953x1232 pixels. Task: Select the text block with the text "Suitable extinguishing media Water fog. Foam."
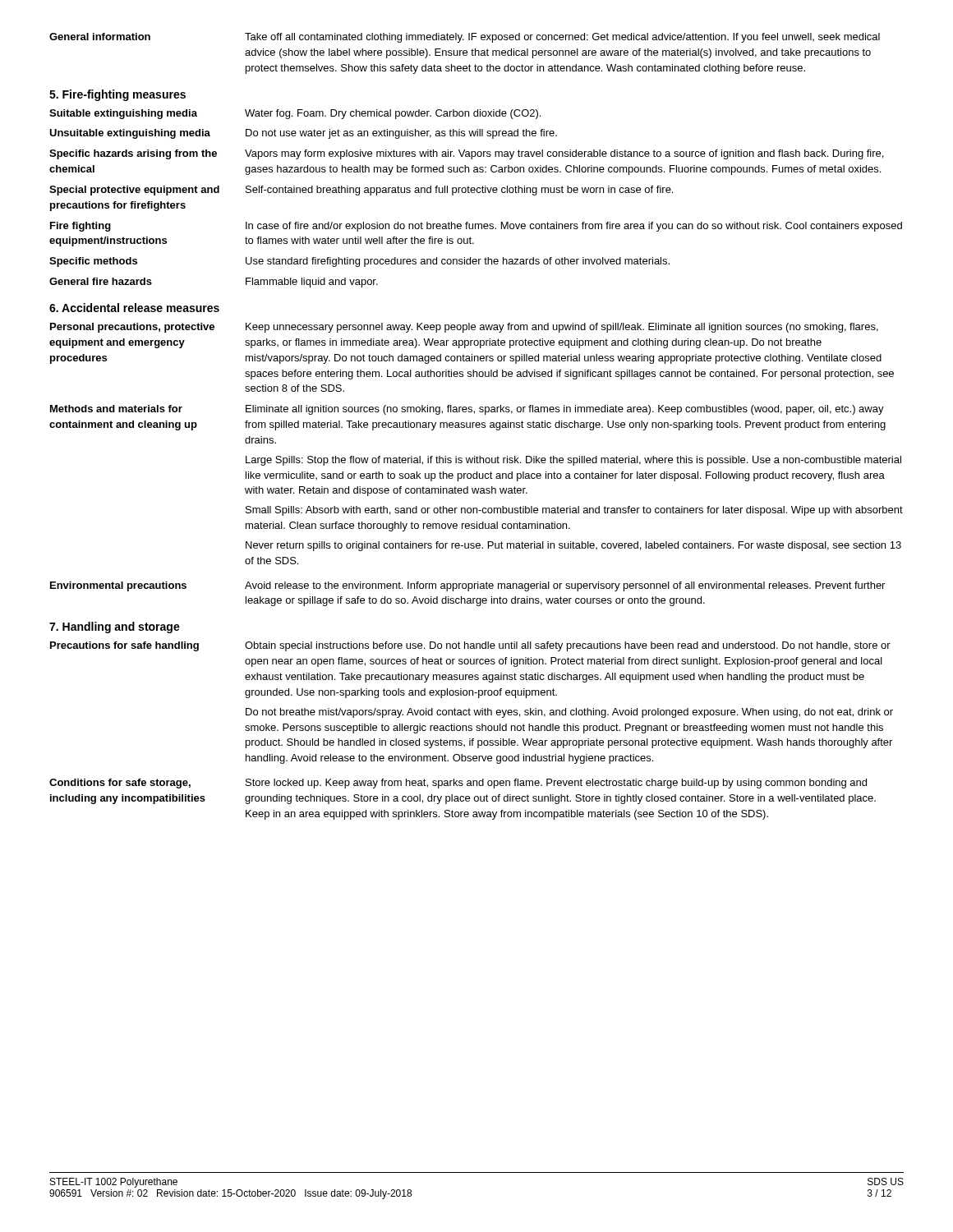(476, 113)
